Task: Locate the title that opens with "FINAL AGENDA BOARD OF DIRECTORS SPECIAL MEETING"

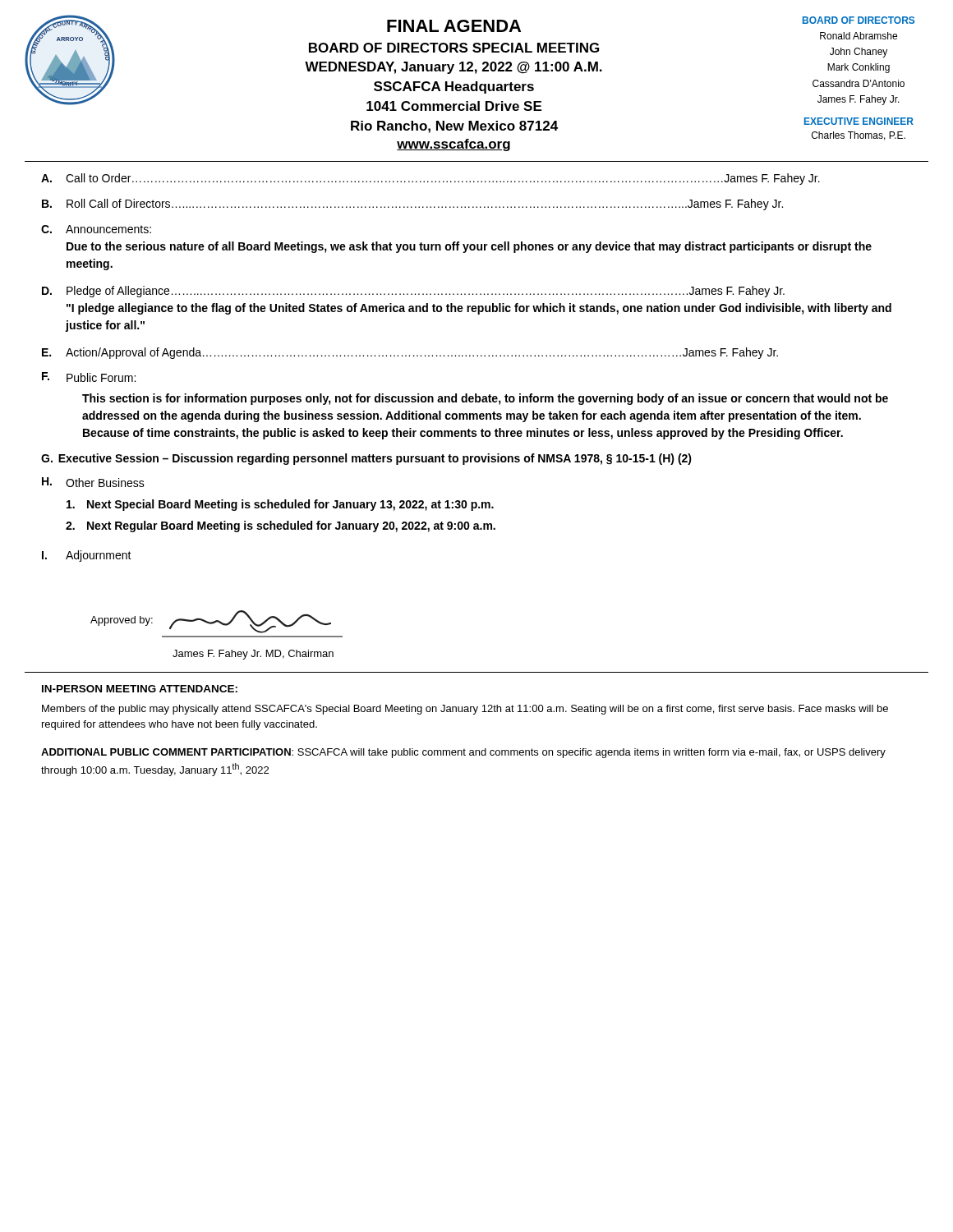Action: (454, 84)
